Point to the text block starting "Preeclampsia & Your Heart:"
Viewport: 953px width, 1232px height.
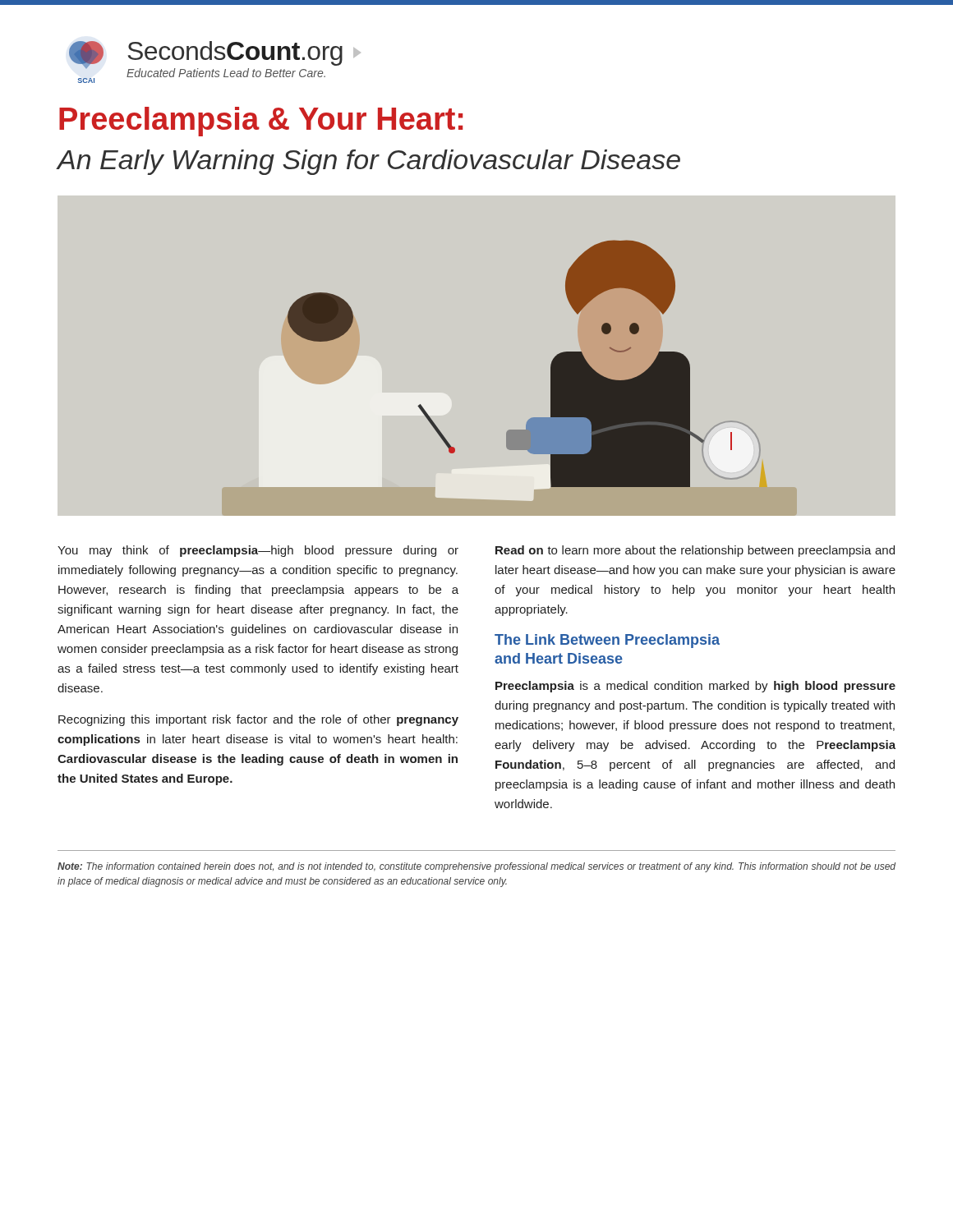click(x=476, y=139)
